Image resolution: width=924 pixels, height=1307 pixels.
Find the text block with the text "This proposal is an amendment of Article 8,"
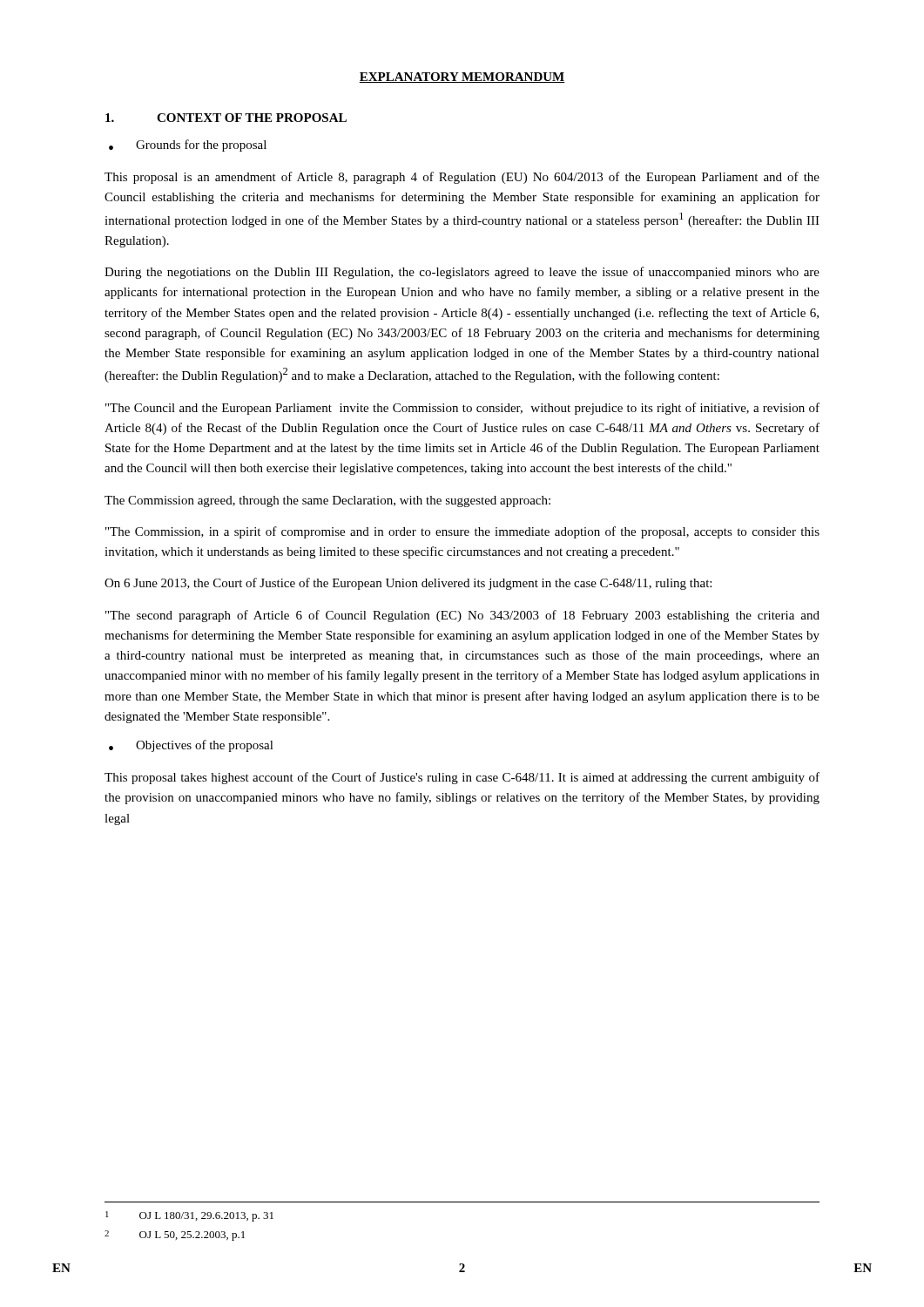tap(462, 209)
